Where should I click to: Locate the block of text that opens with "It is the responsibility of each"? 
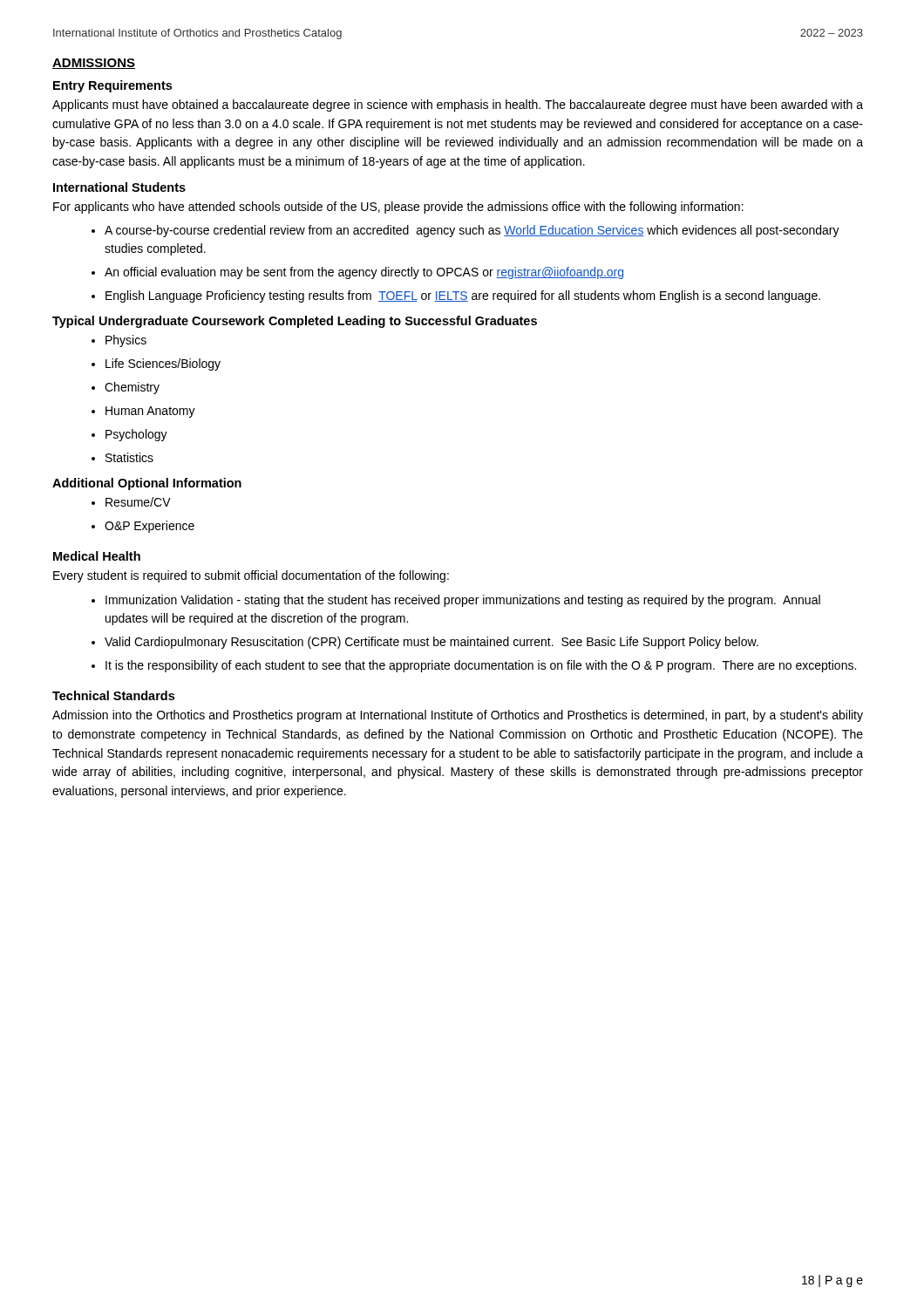(x=458, y=666)
